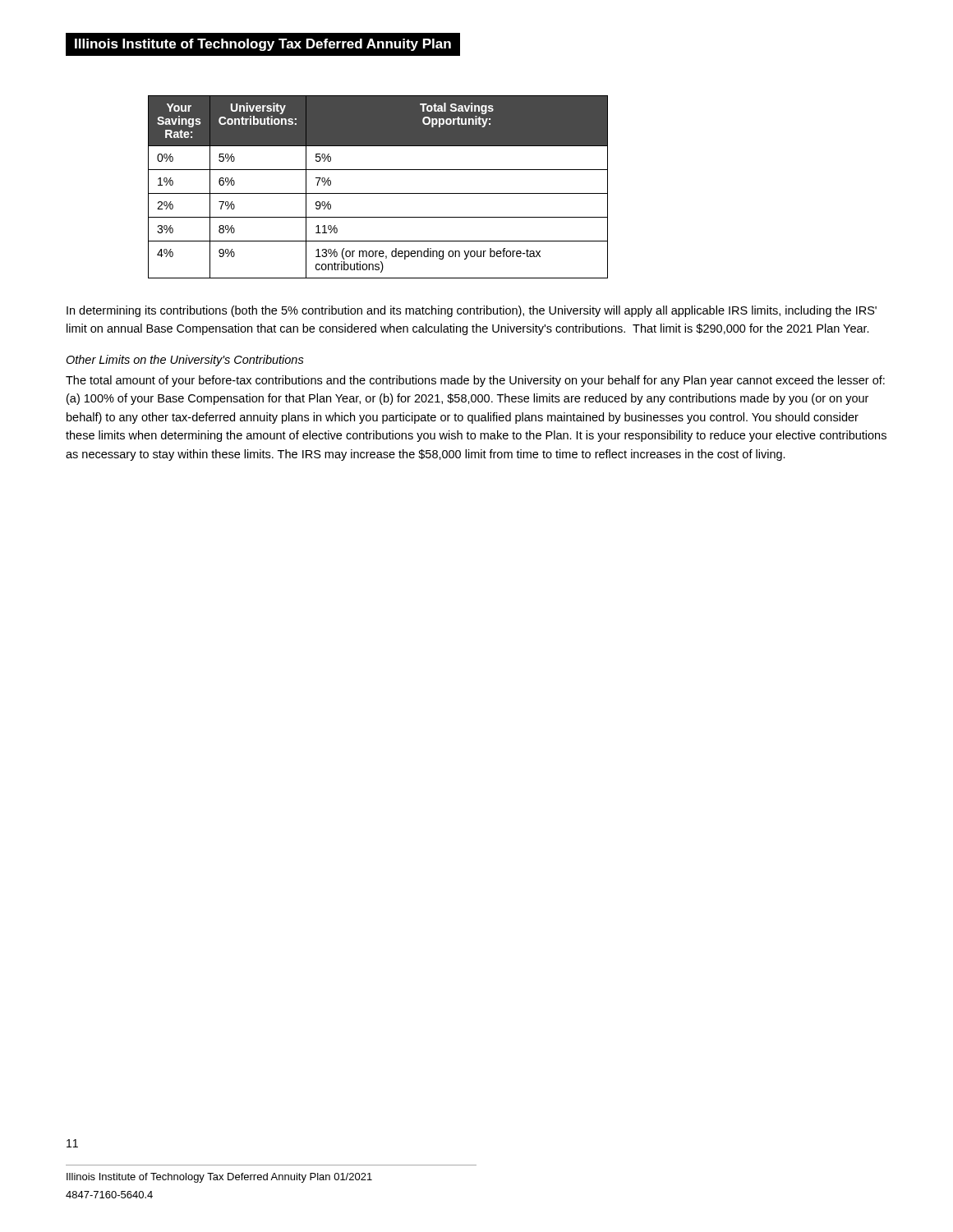
Task: Find the element starting "Illinois Institute of Technology"
Action: click(263, 44)
